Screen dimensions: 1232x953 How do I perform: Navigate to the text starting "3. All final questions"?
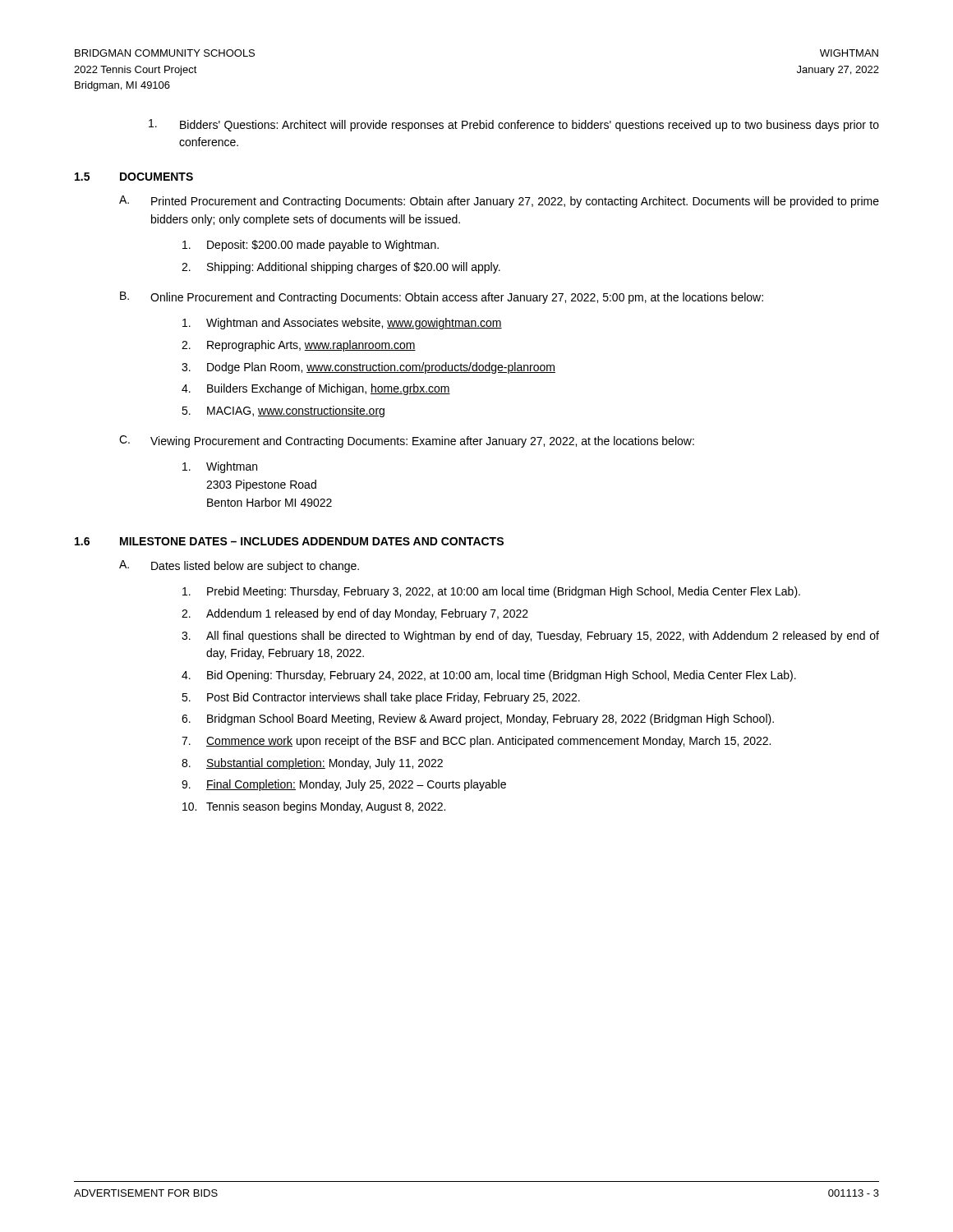click(530, 645)
